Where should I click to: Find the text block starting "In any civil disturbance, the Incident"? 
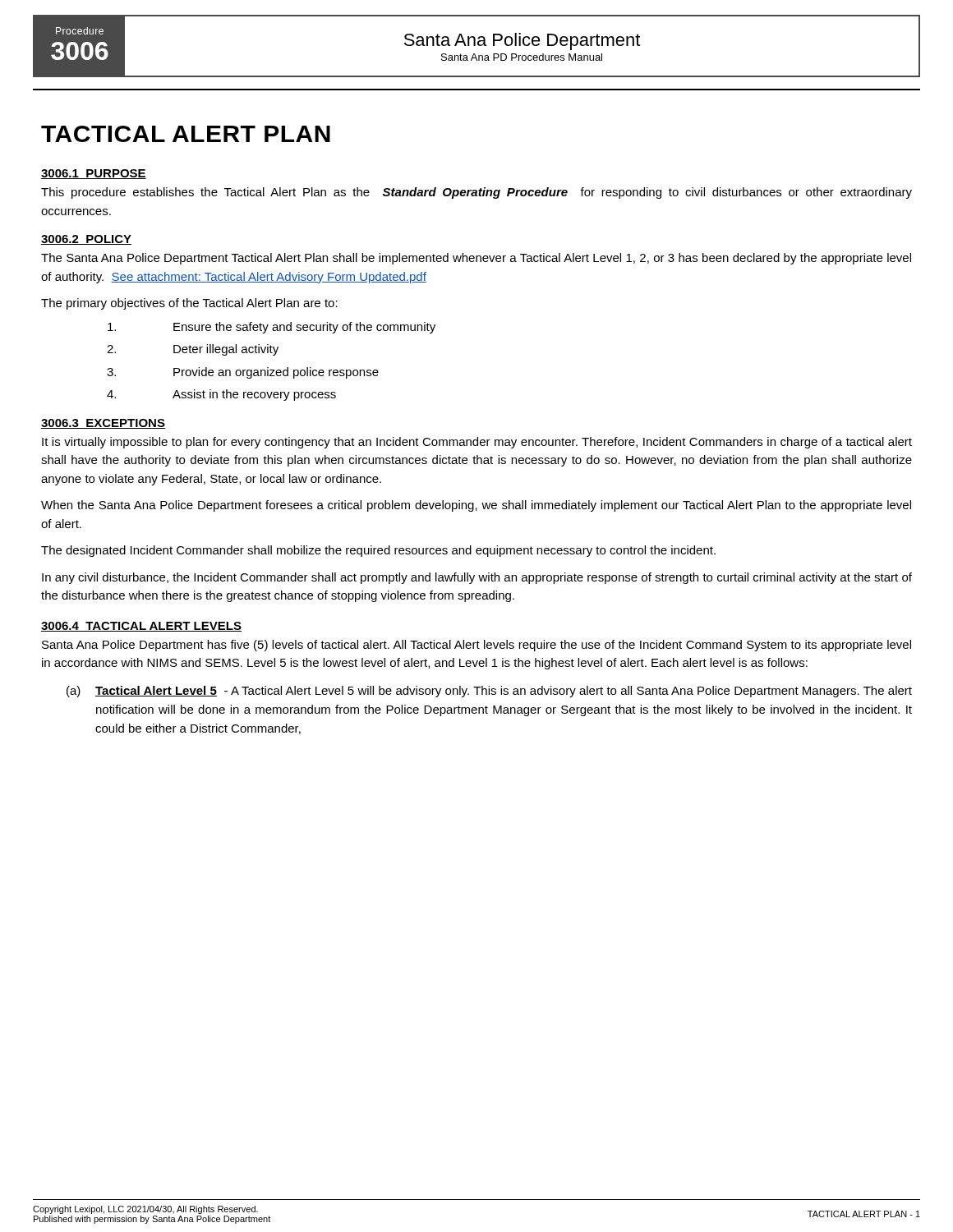click(476, 586)
